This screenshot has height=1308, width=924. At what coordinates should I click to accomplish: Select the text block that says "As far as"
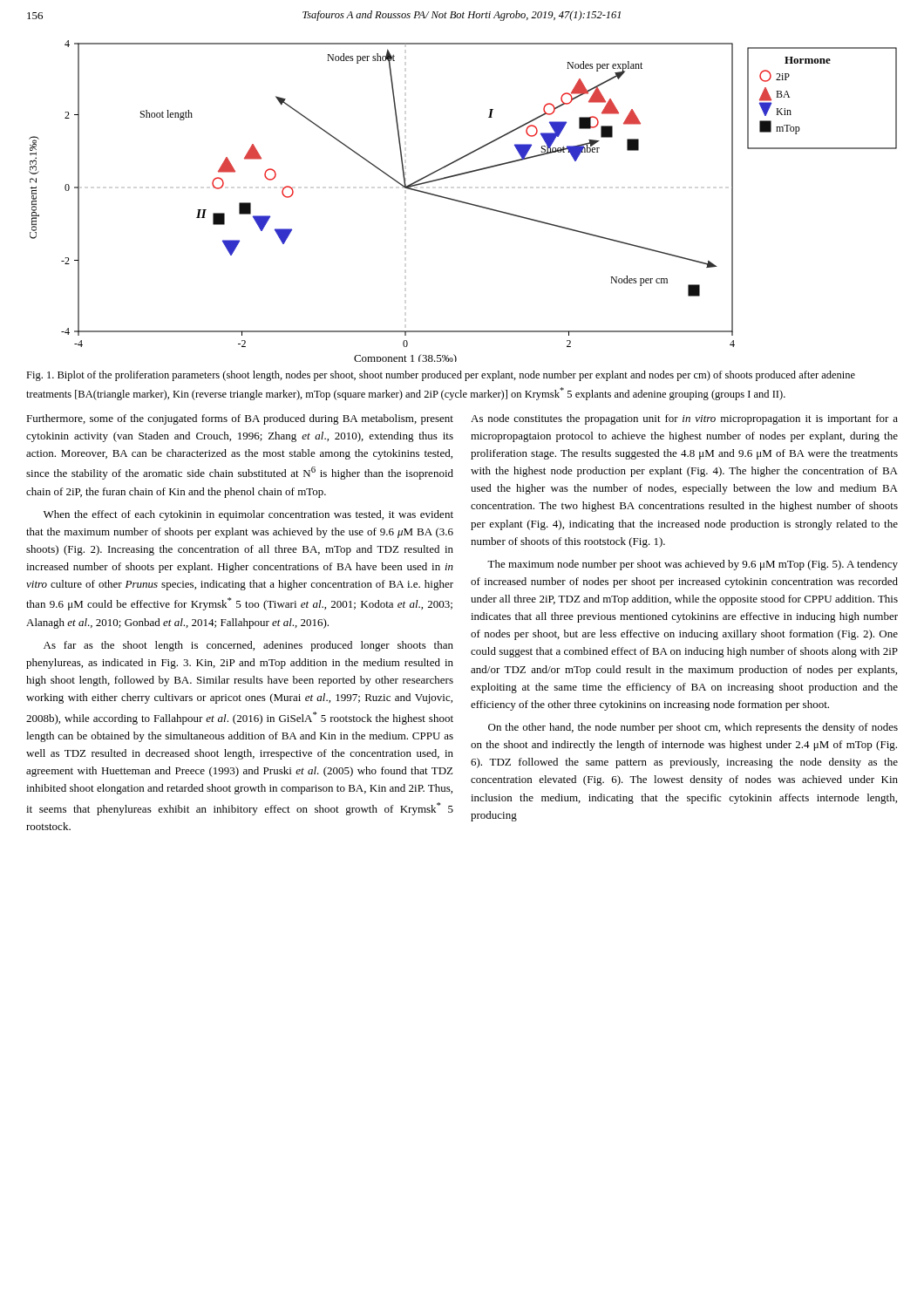(240, 736)
